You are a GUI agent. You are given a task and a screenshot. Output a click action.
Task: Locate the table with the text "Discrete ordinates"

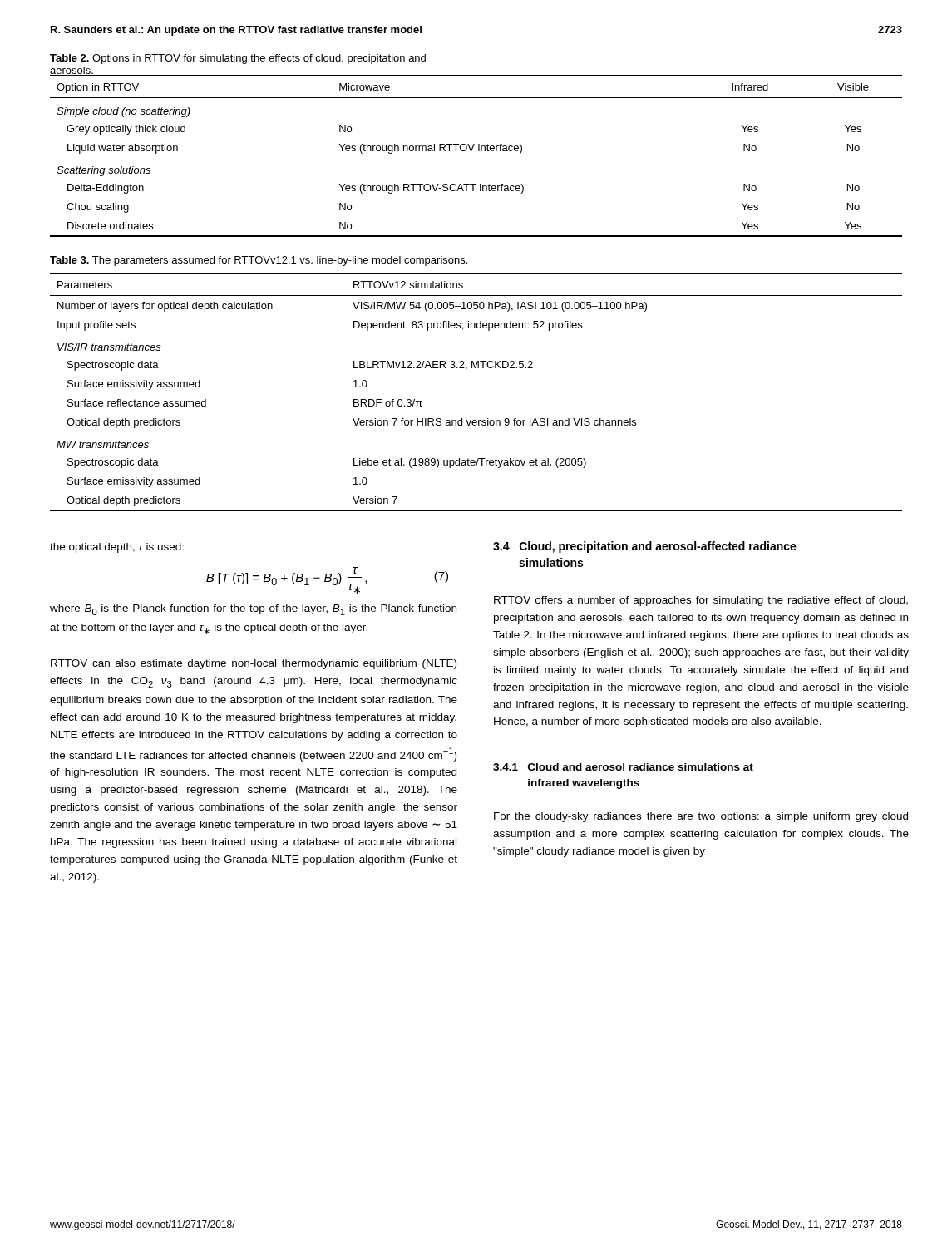pos(476,156)
